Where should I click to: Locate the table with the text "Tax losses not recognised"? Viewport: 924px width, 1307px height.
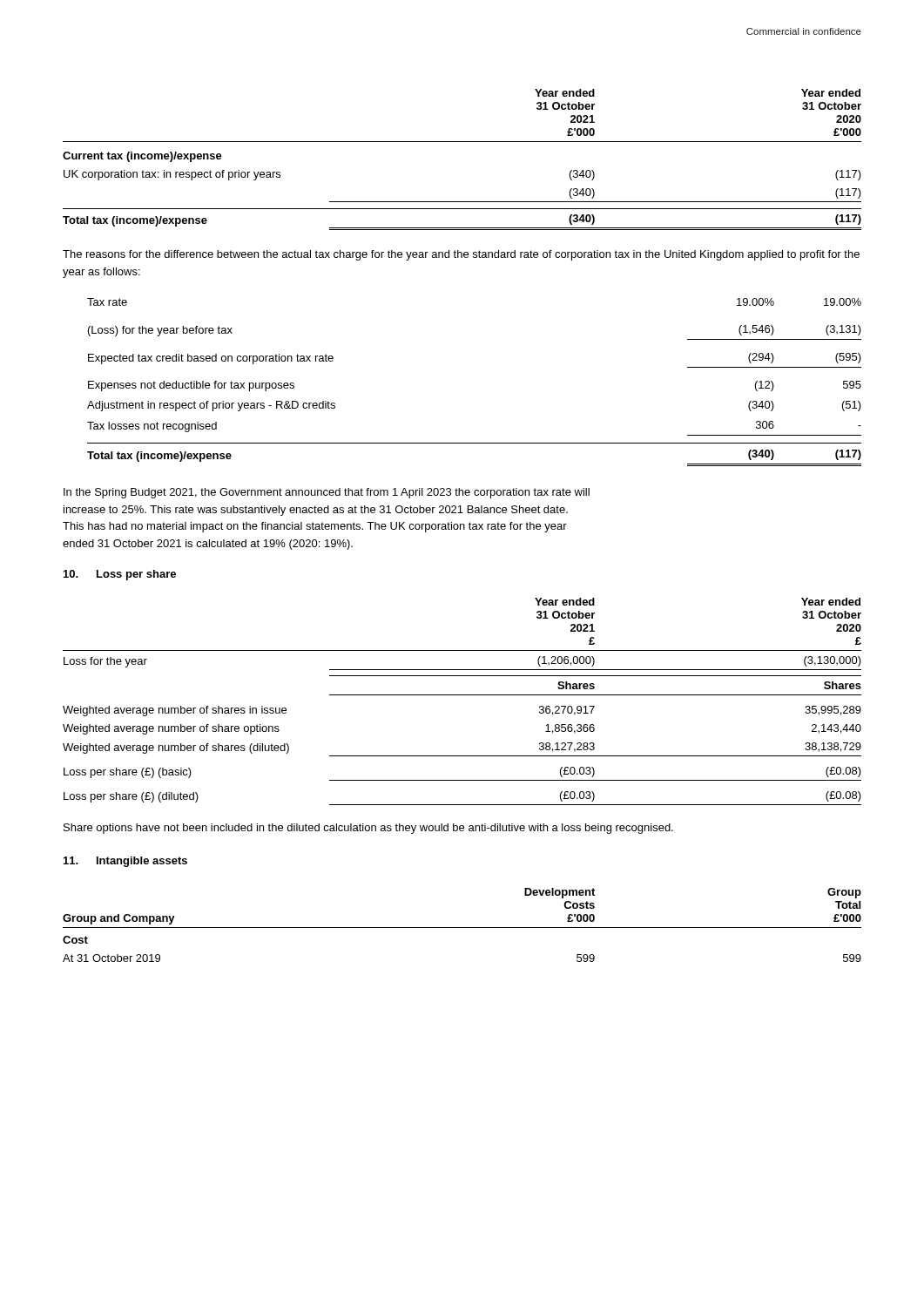462,379
